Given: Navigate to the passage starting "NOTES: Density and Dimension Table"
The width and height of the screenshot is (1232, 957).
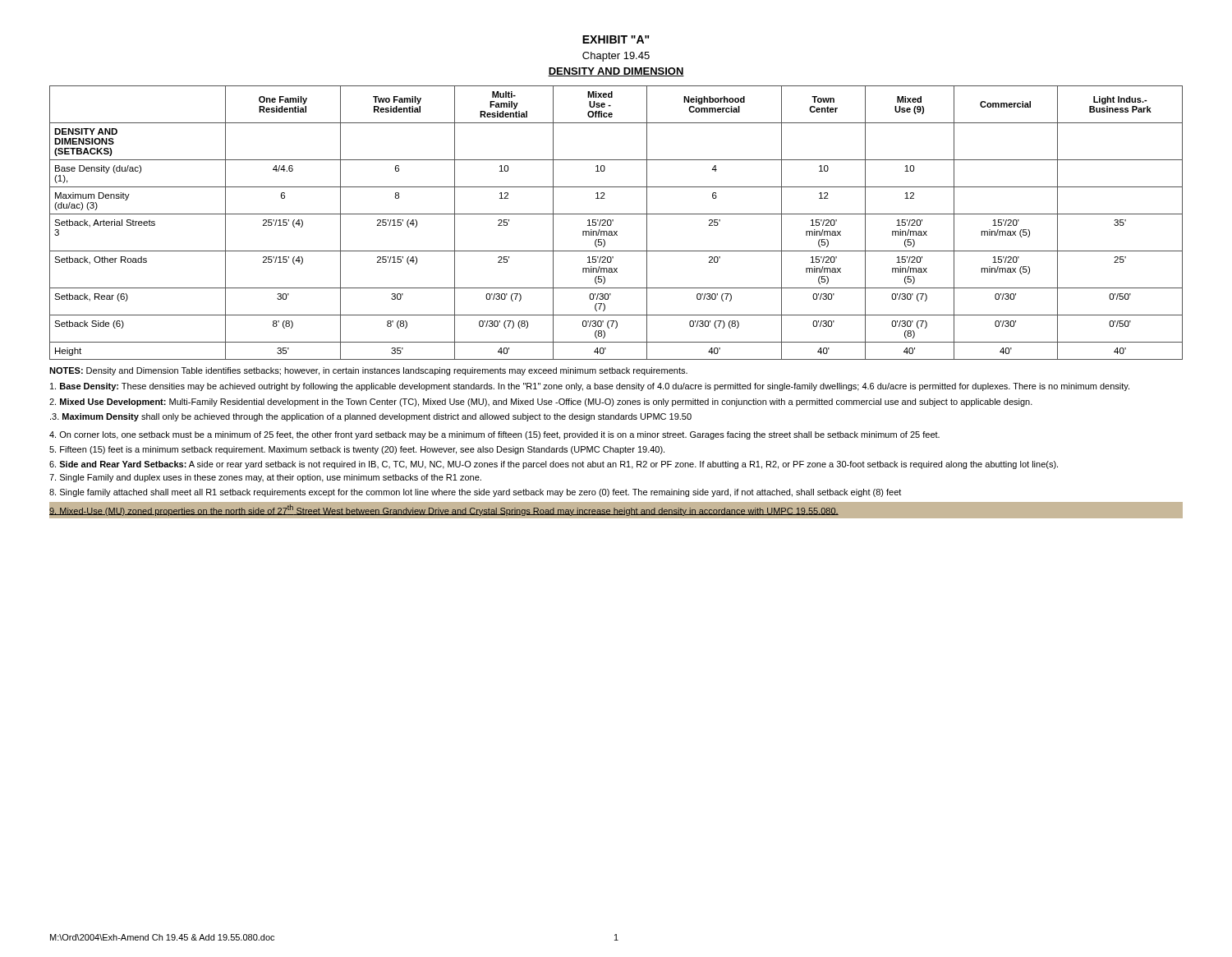Looking at the screenshot, I should [369, 371].
